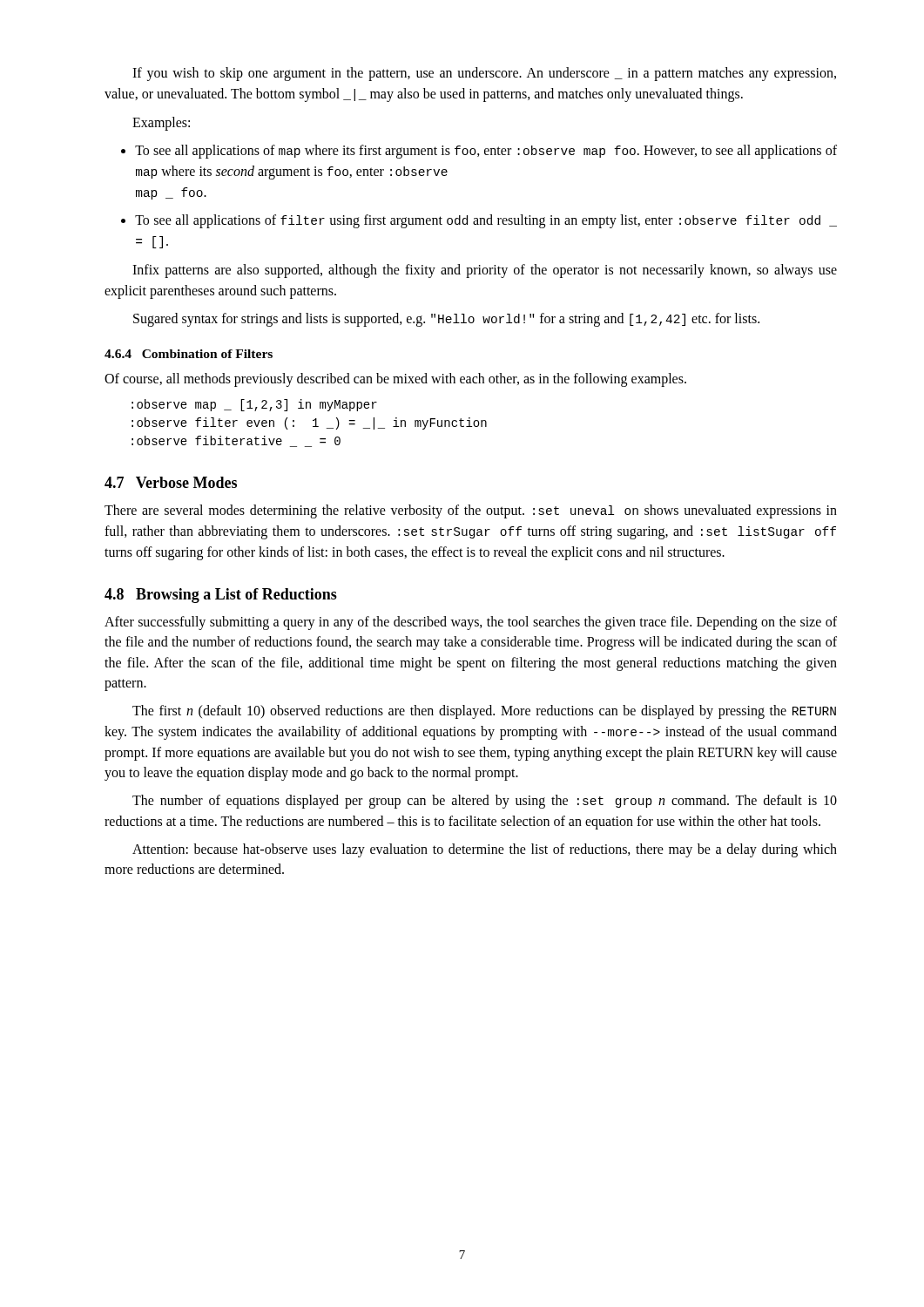This screenshot has width=924, height=1307.
Task: Navigate to the region starting ":observe map _"
Action: [308, 423]
